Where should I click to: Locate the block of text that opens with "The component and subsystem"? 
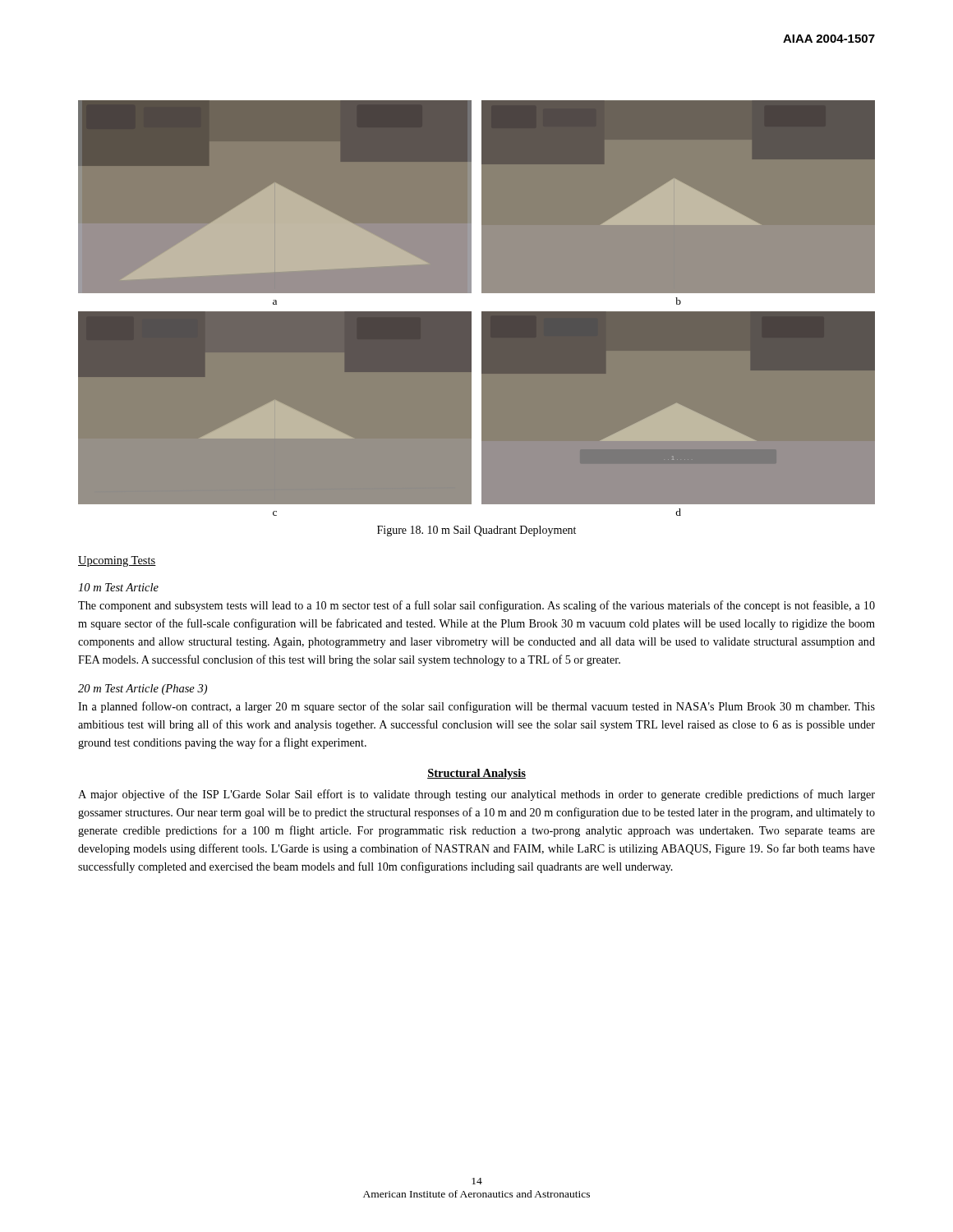tap(476, 632)
